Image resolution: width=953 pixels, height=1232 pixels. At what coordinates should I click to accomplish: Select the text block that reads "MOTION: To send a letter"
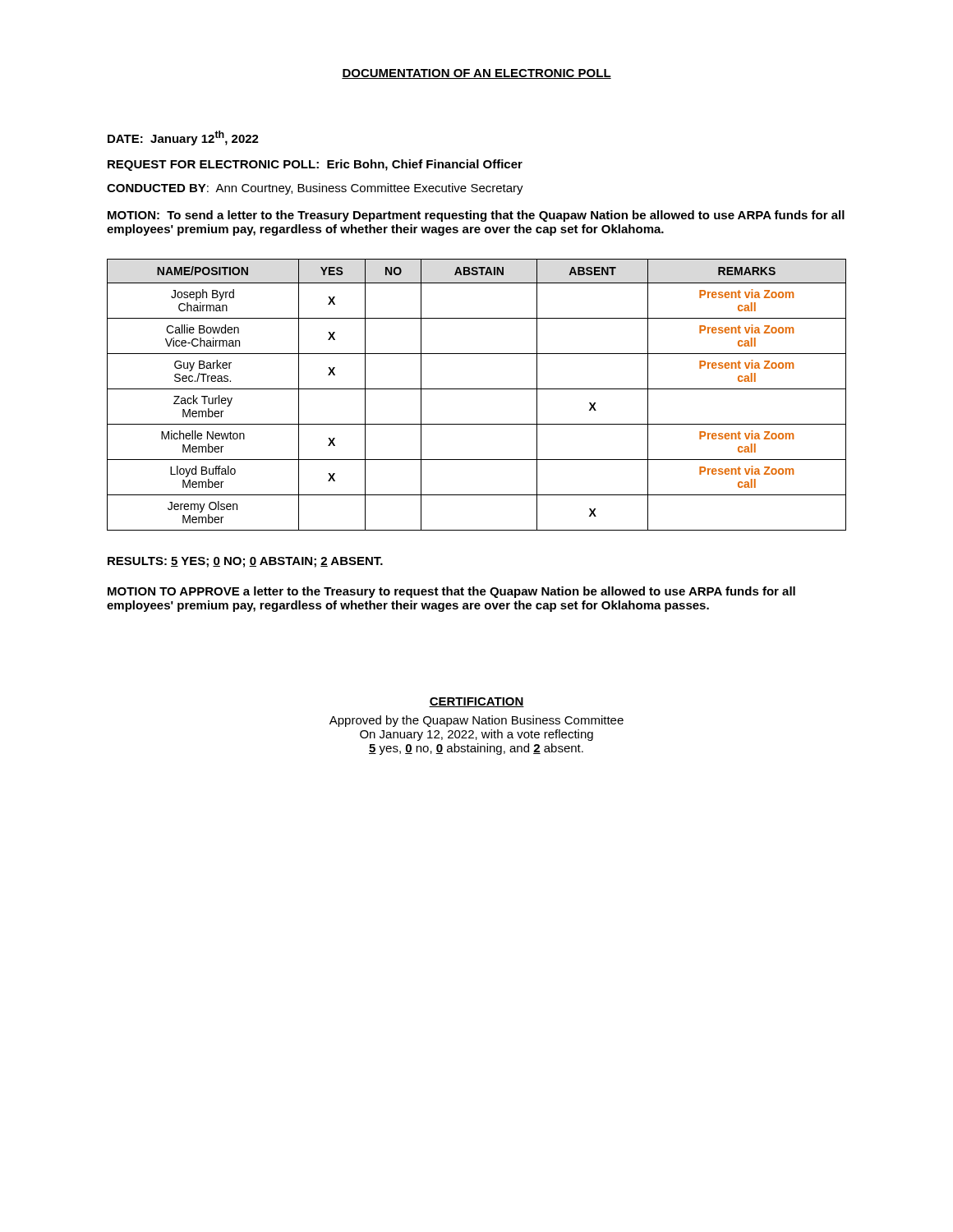coord(476,222)
